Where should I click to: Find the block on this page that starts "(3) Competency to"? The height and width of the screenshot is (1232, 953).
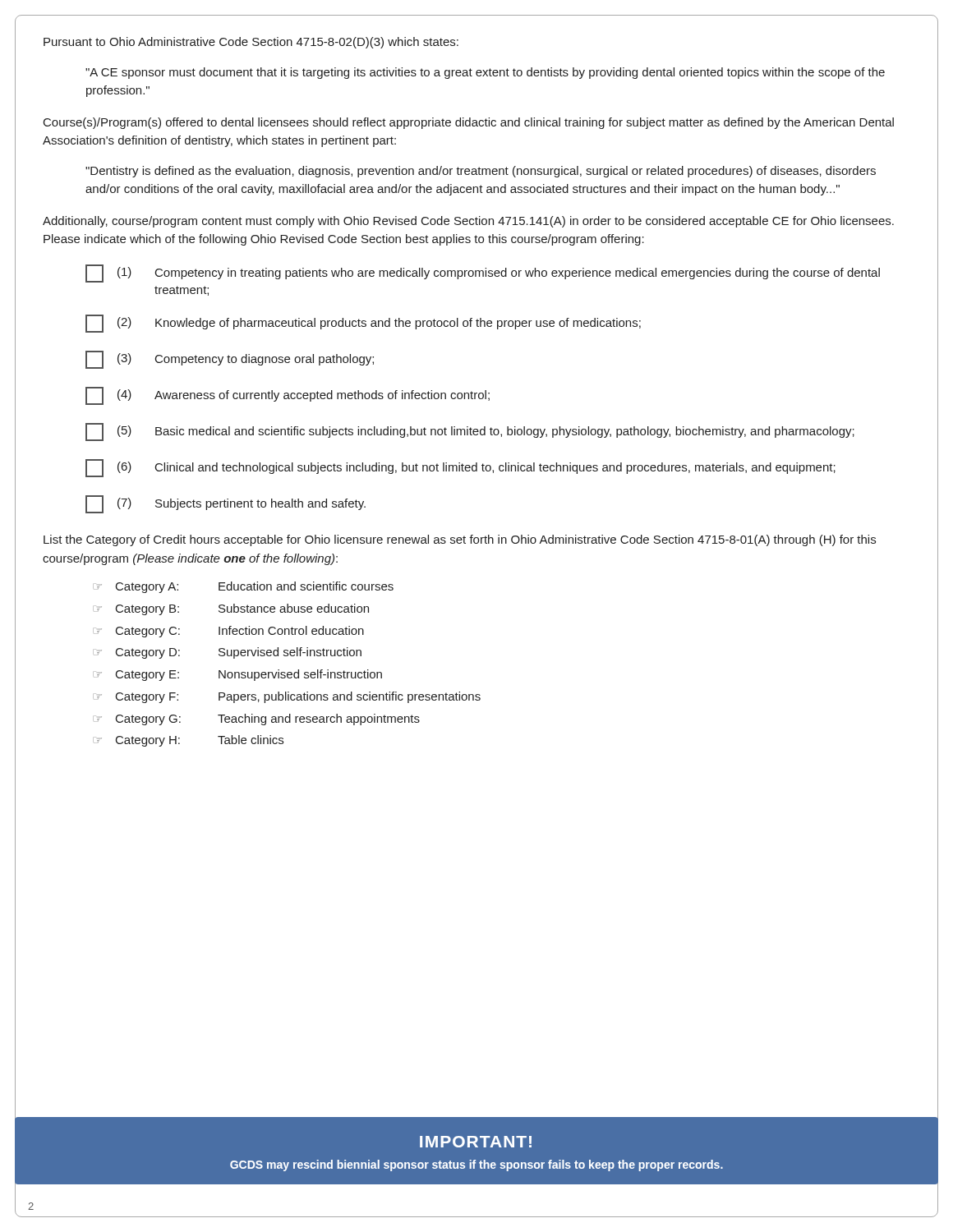click(230, 360)
